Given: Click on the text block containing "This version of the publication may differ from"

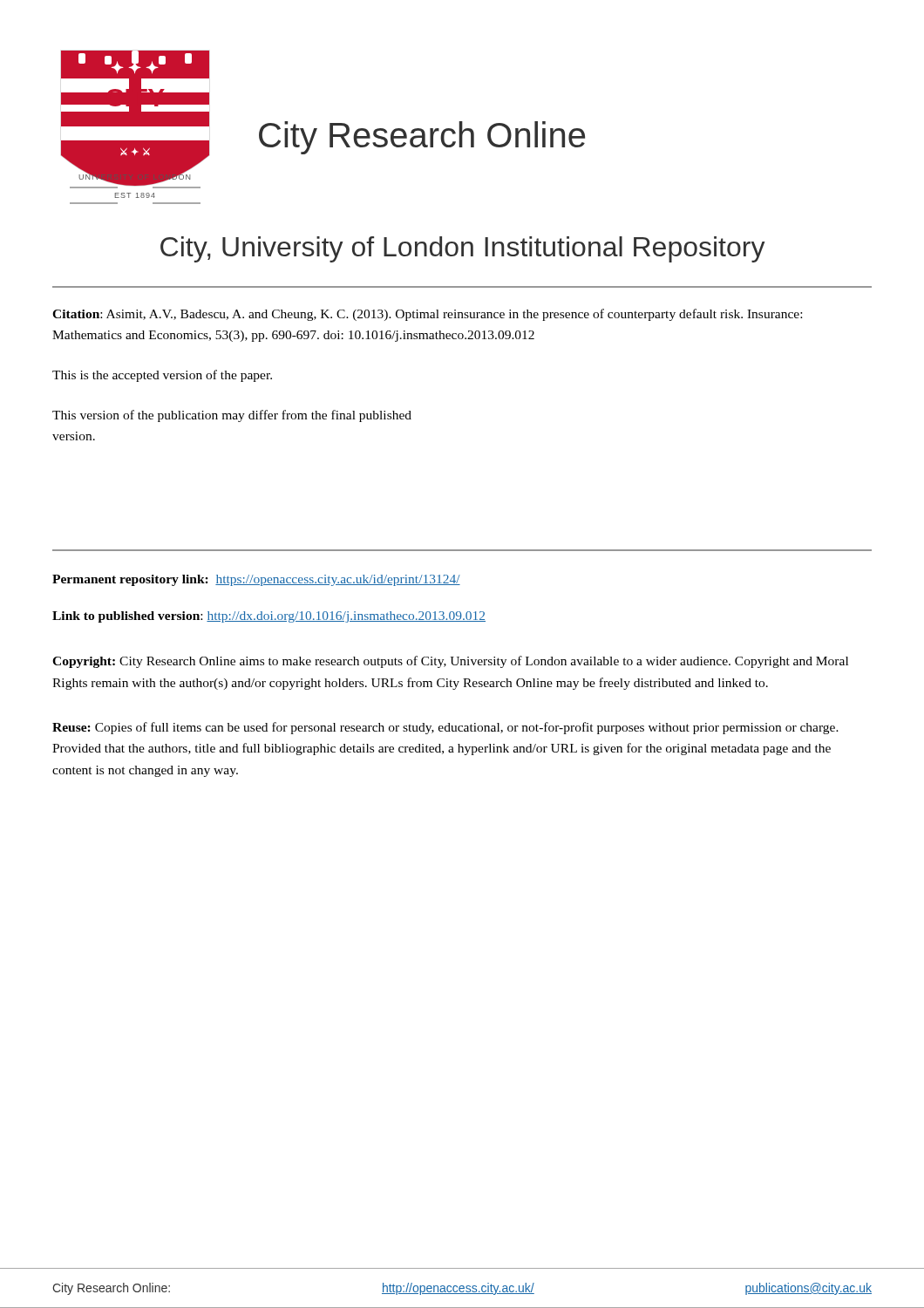Looking at the screenshot, I should (232, 425).
